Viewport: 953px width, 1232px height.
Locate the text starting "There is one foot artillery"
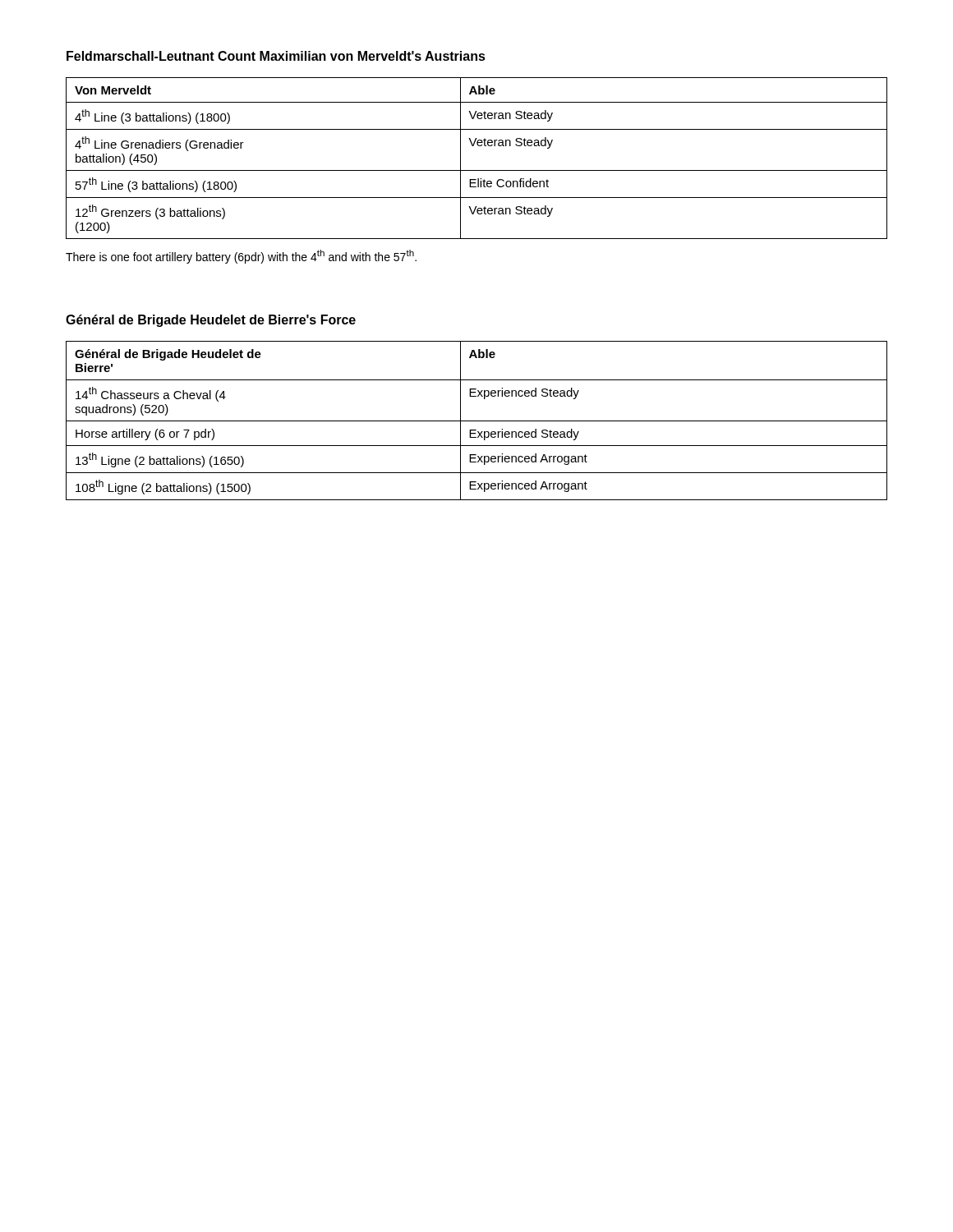tap(242, 255)
